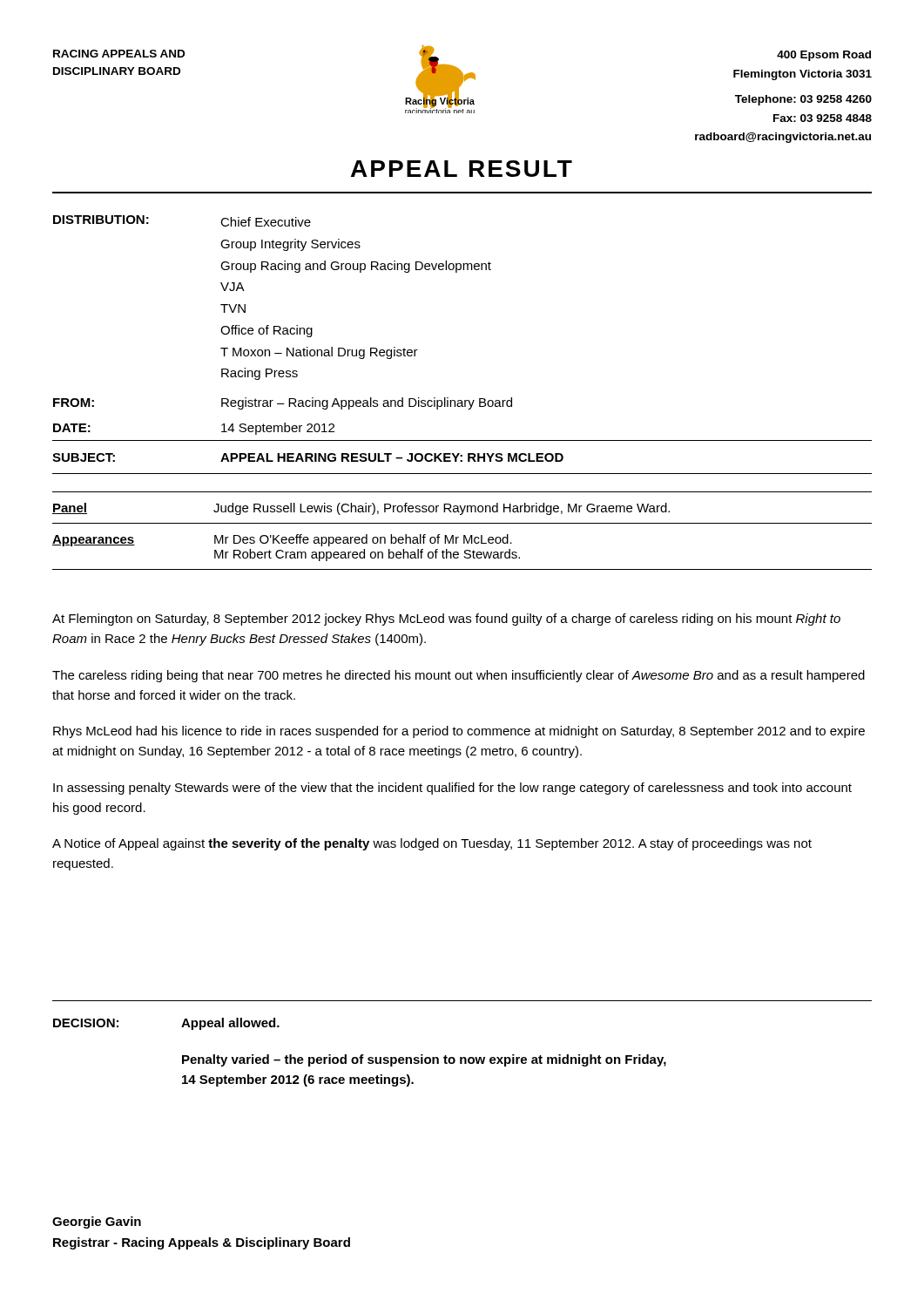The image size is (924, 1307).
Task: Point to the block beginning "At Flemington on Saturday, 8 September"
Action: 462,628
